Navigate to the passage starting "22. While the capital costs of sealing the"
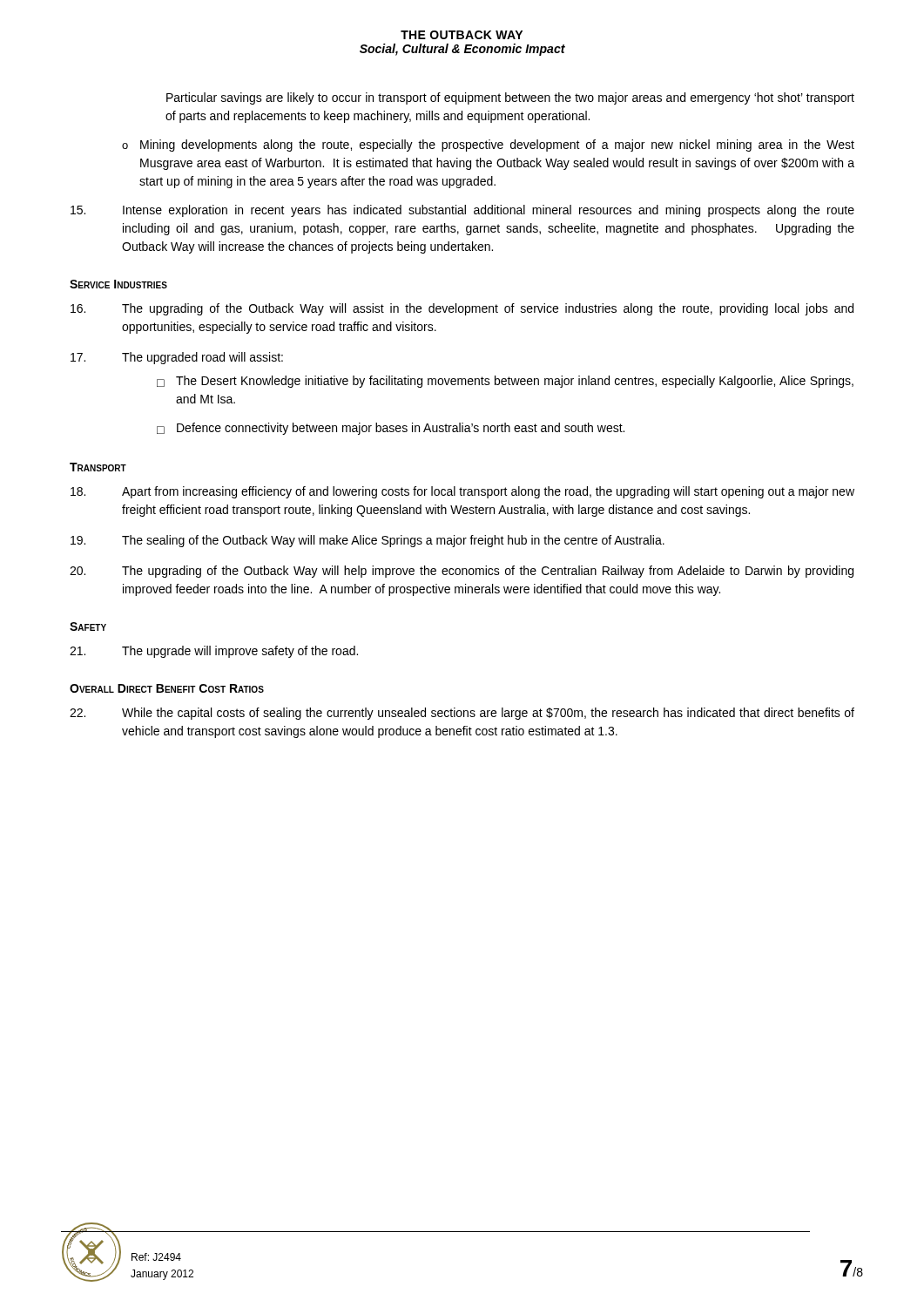Screen dimensions: 1307x924 click(462, 722)
